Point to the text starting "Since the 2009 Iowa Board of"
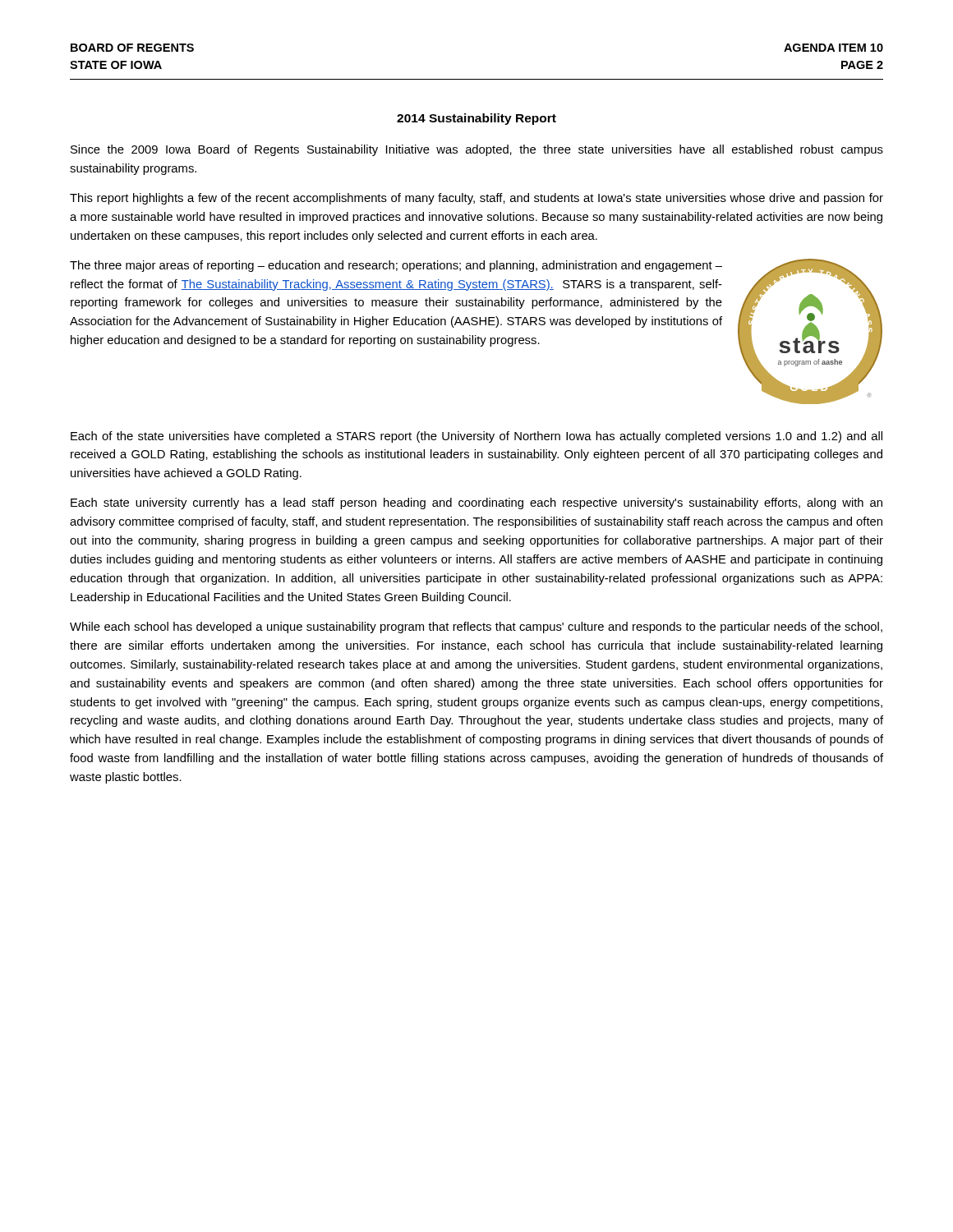 [476, 159]
